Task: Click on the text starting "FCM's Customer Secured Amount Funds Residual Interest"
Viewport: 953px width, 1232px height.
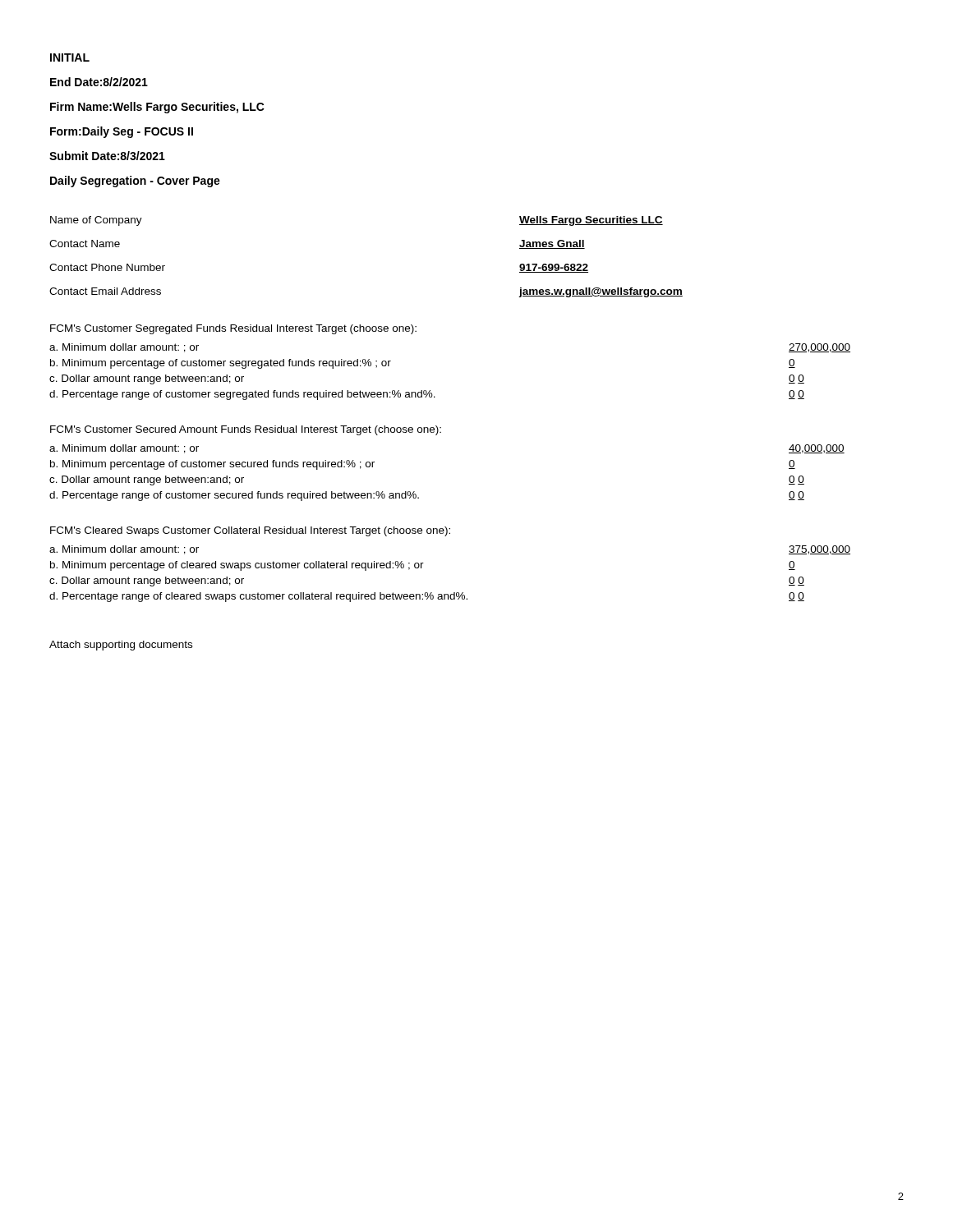Action: (246, 429)
